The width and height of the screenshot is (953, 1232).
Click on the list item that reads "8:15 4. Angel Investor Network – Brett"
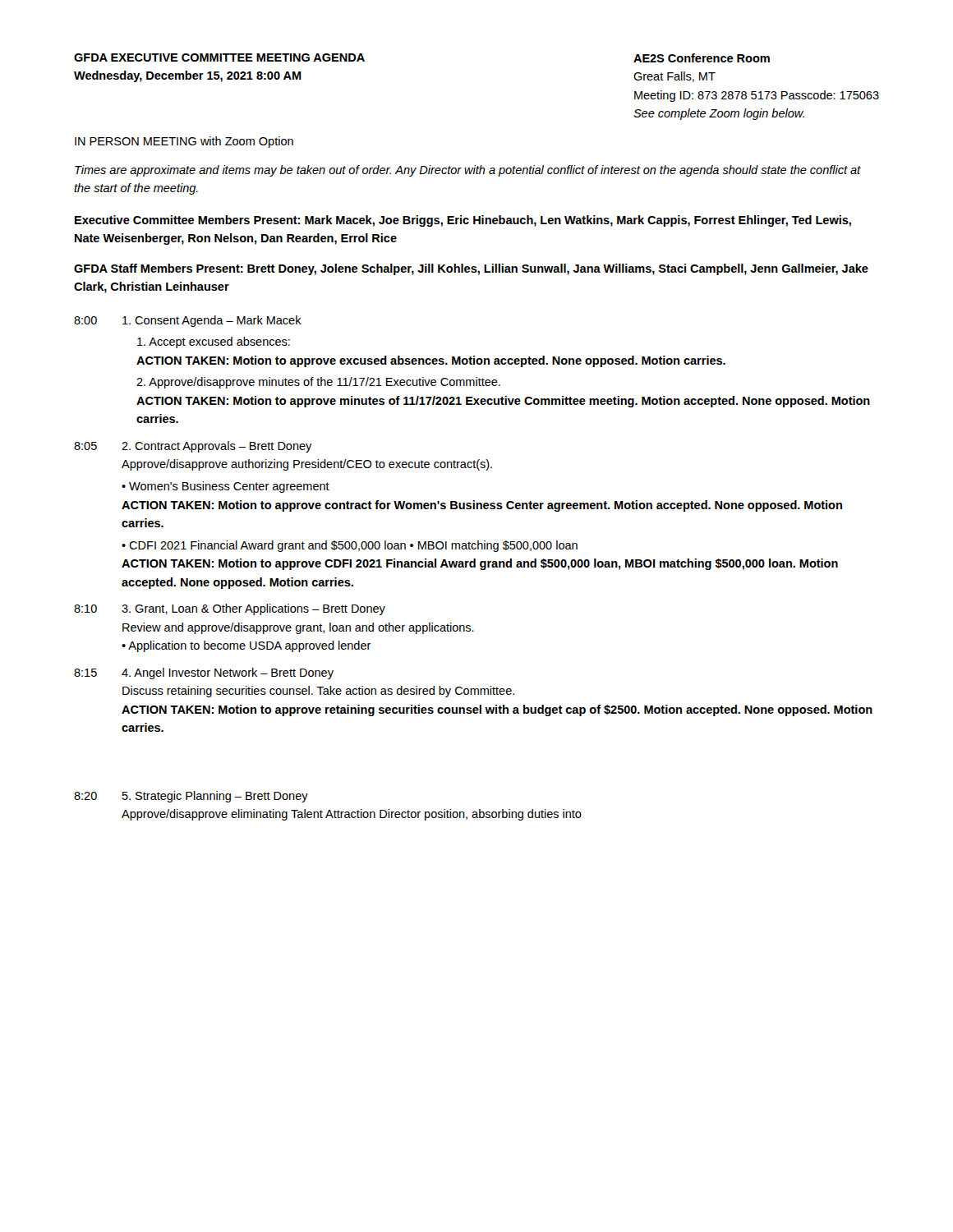476,700
